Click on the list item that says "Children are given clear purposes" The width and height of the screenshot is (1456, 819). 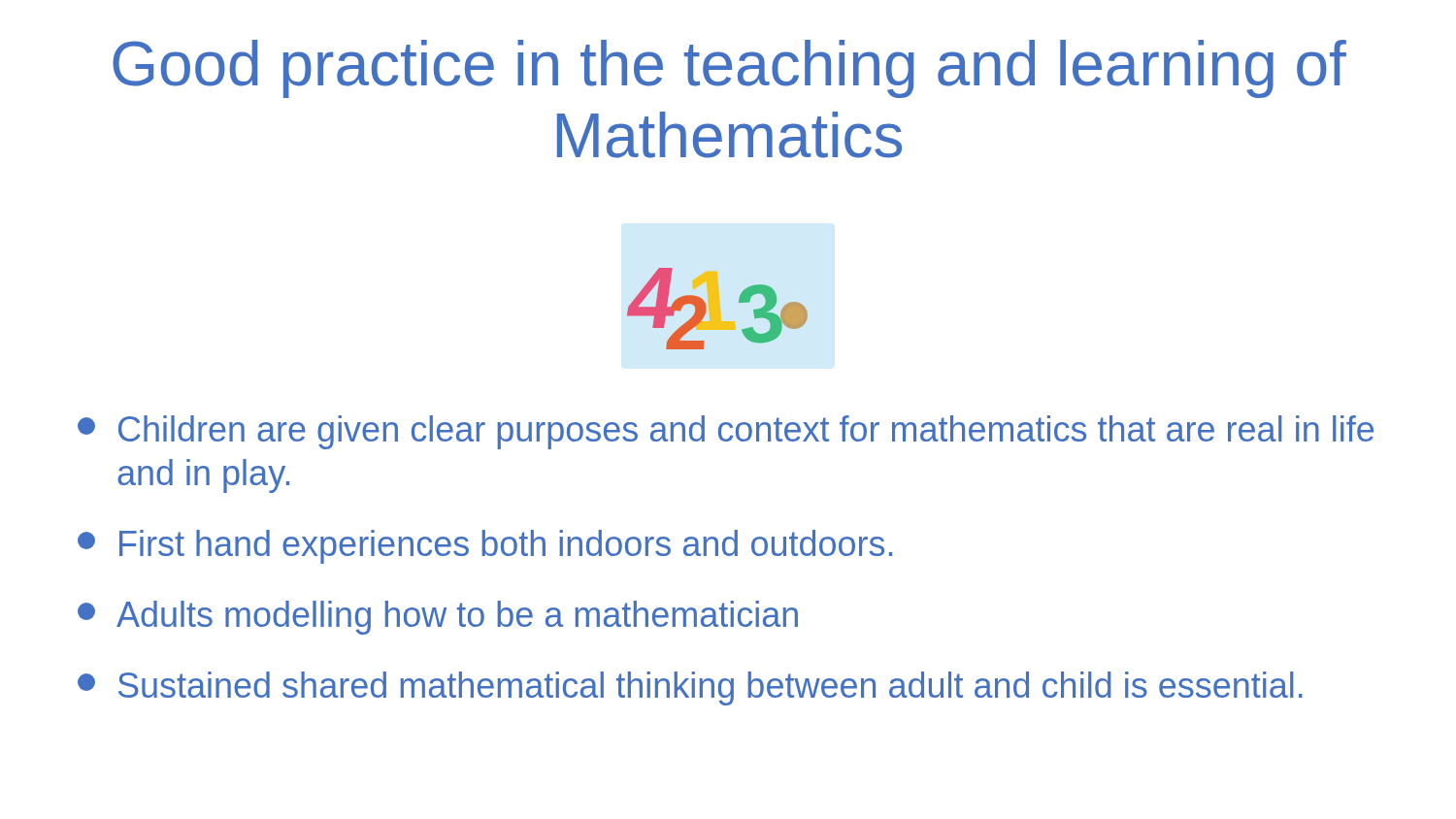pos(728,451)
